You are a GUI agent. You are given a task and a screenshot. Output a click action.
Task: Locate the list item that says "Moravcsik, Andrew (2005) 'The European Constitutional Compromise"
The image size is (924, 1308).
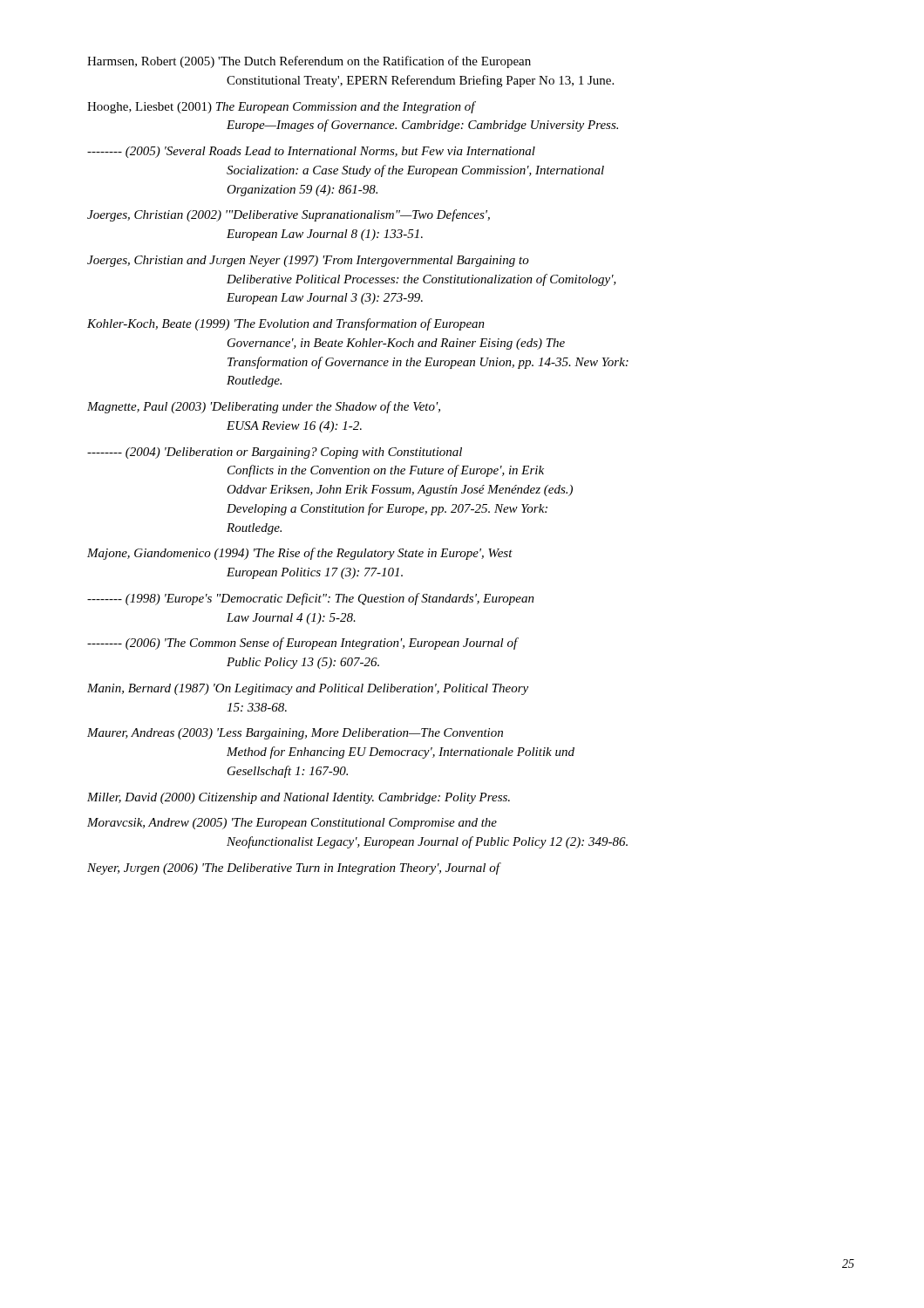pos(471,834)
